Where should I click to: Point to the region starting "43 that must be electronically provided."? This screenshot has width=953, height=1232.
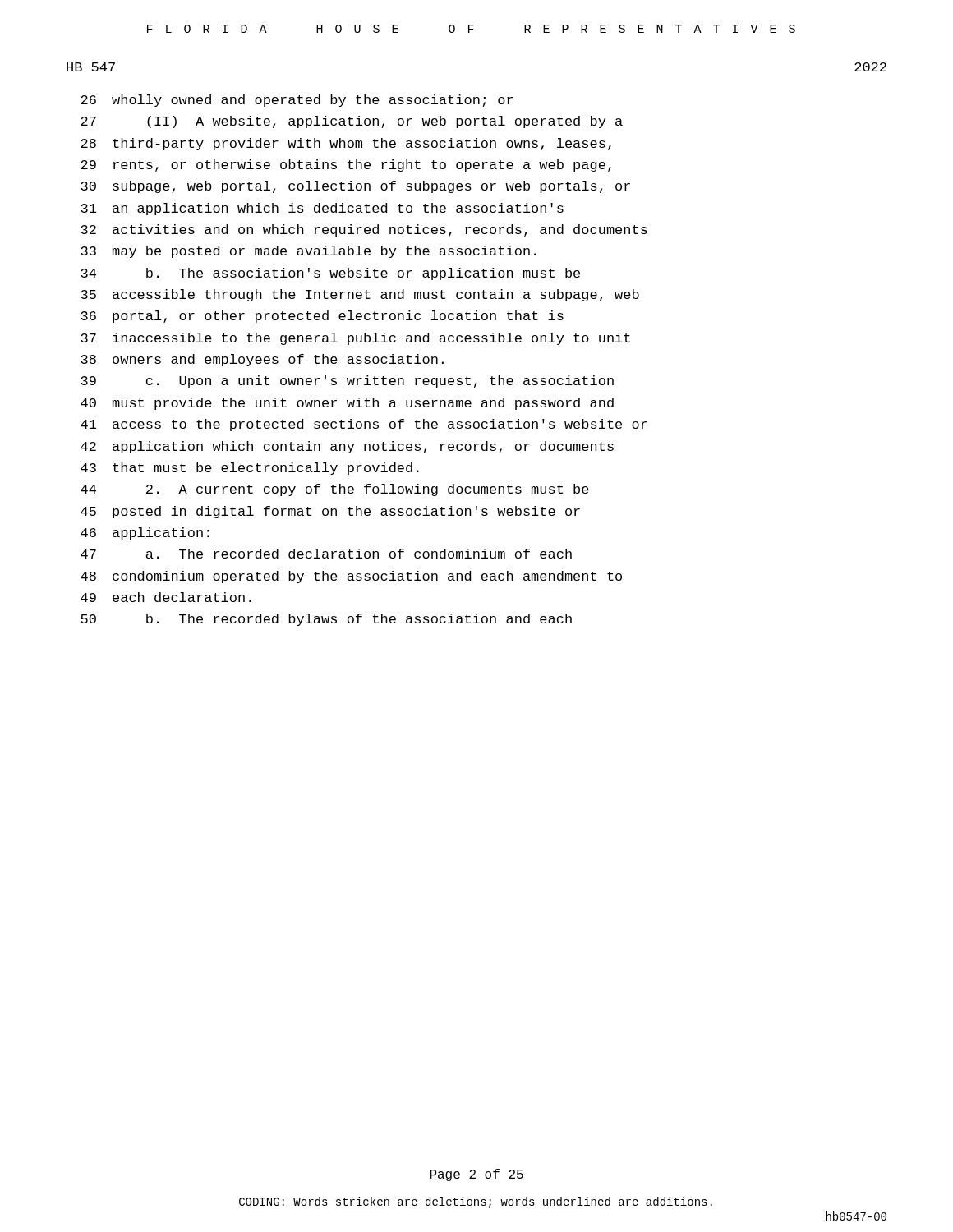(x=250, y=469)
